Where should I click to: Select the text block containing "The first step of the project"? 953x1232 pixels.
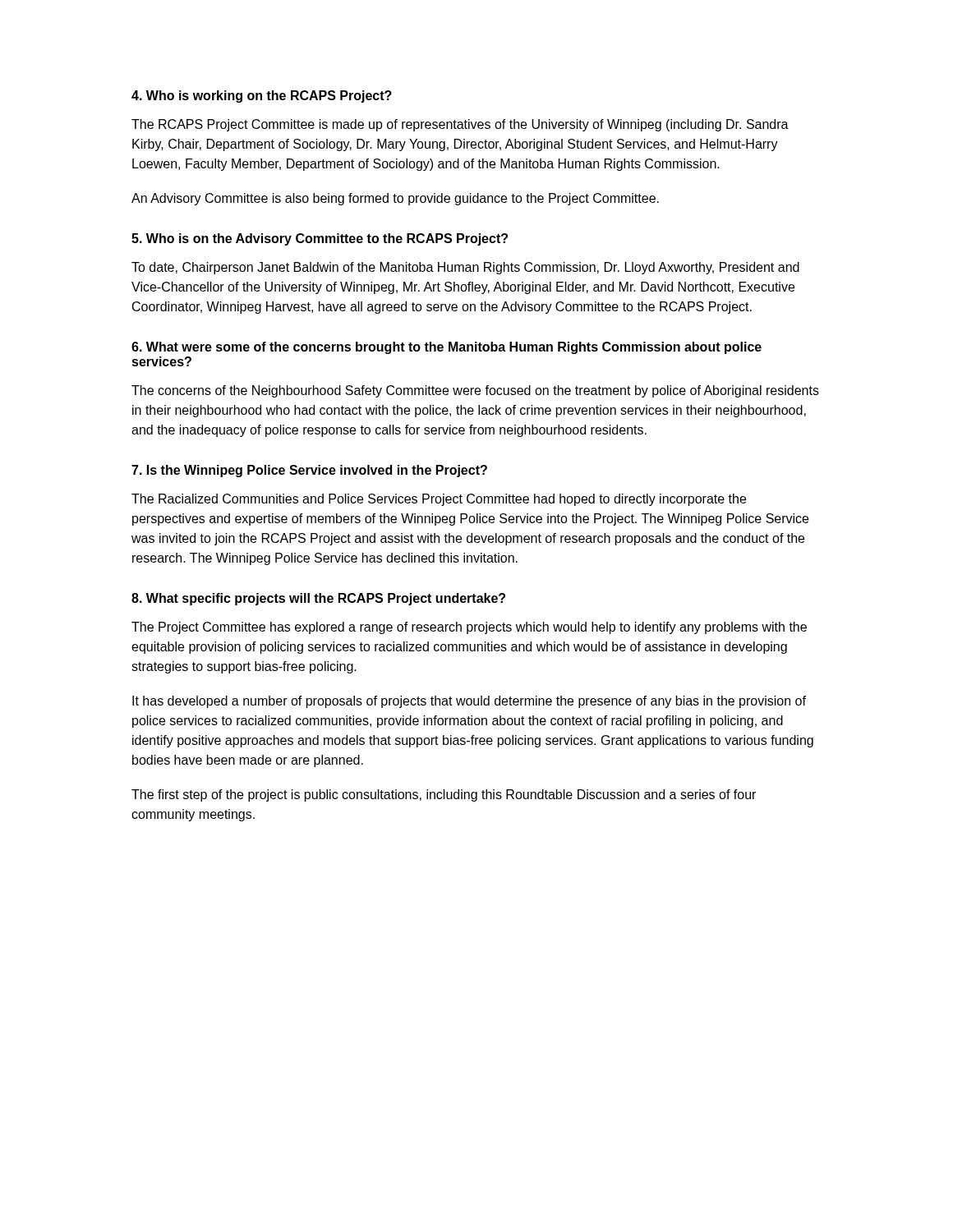[444, 804]
